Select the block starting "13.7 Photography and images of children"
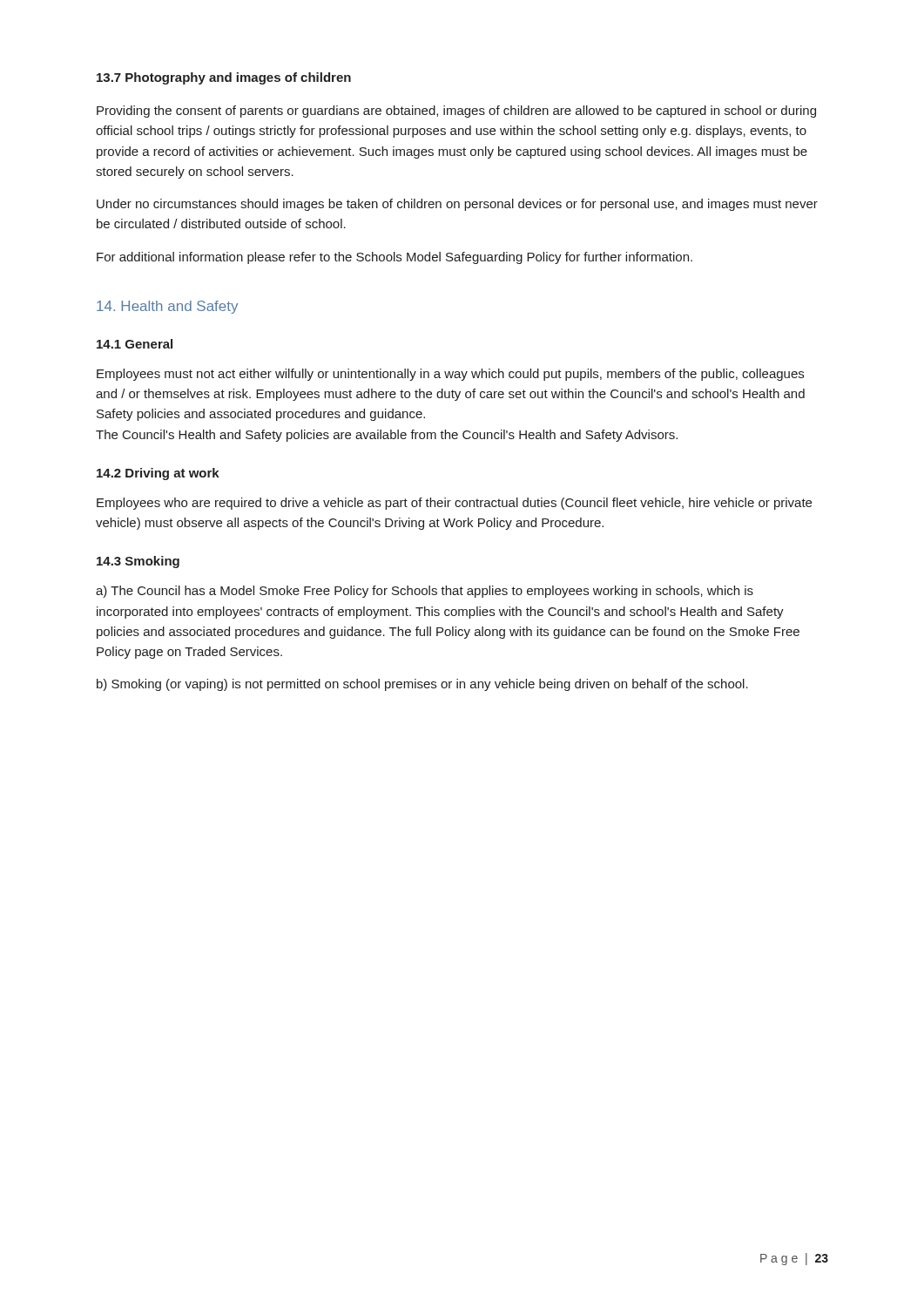This screenshot has width=924, height=1307. 224,77
